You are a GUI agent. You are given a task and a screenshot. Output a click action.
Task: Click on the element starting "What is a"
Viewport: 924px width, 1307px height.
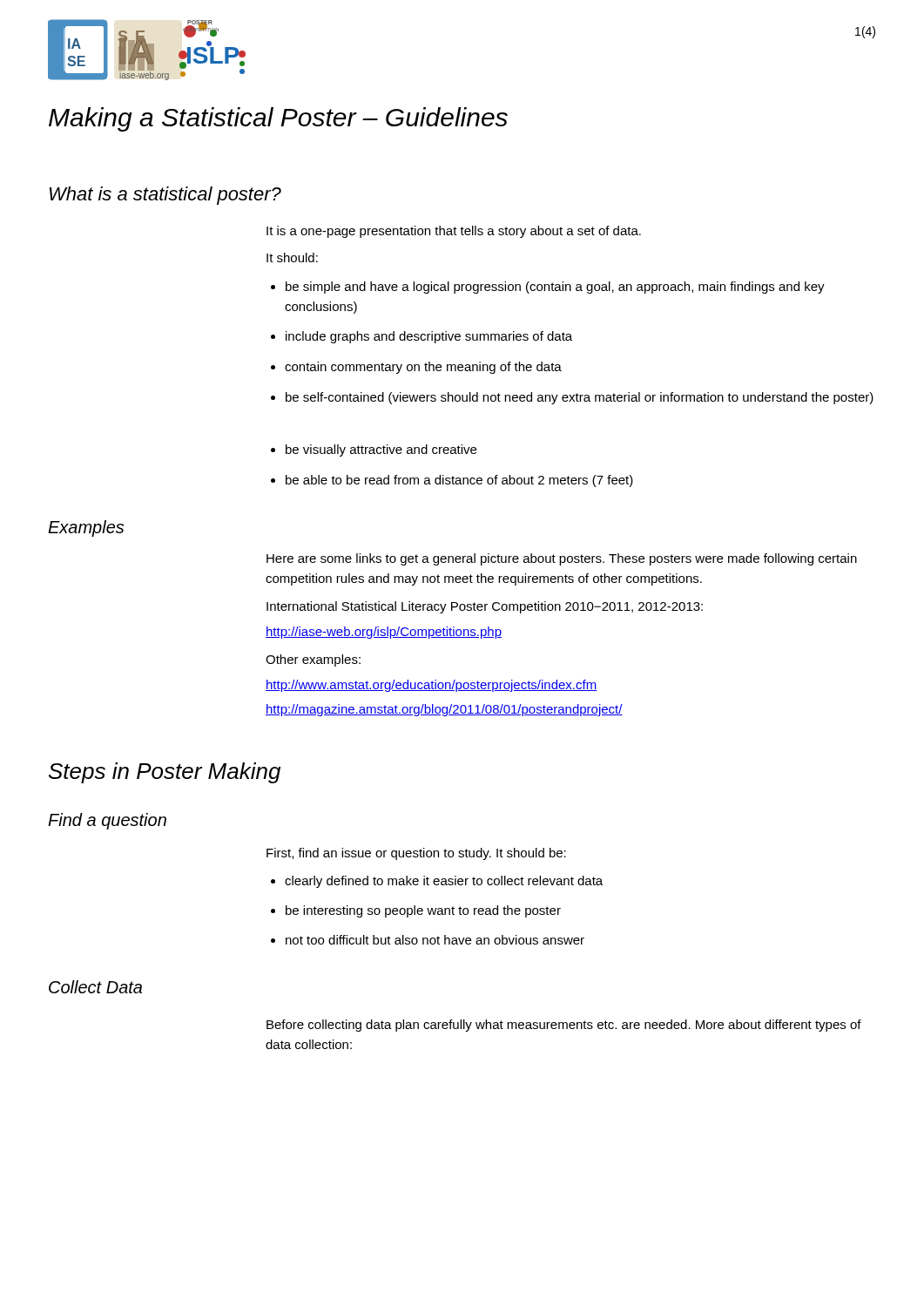(164, 194)
